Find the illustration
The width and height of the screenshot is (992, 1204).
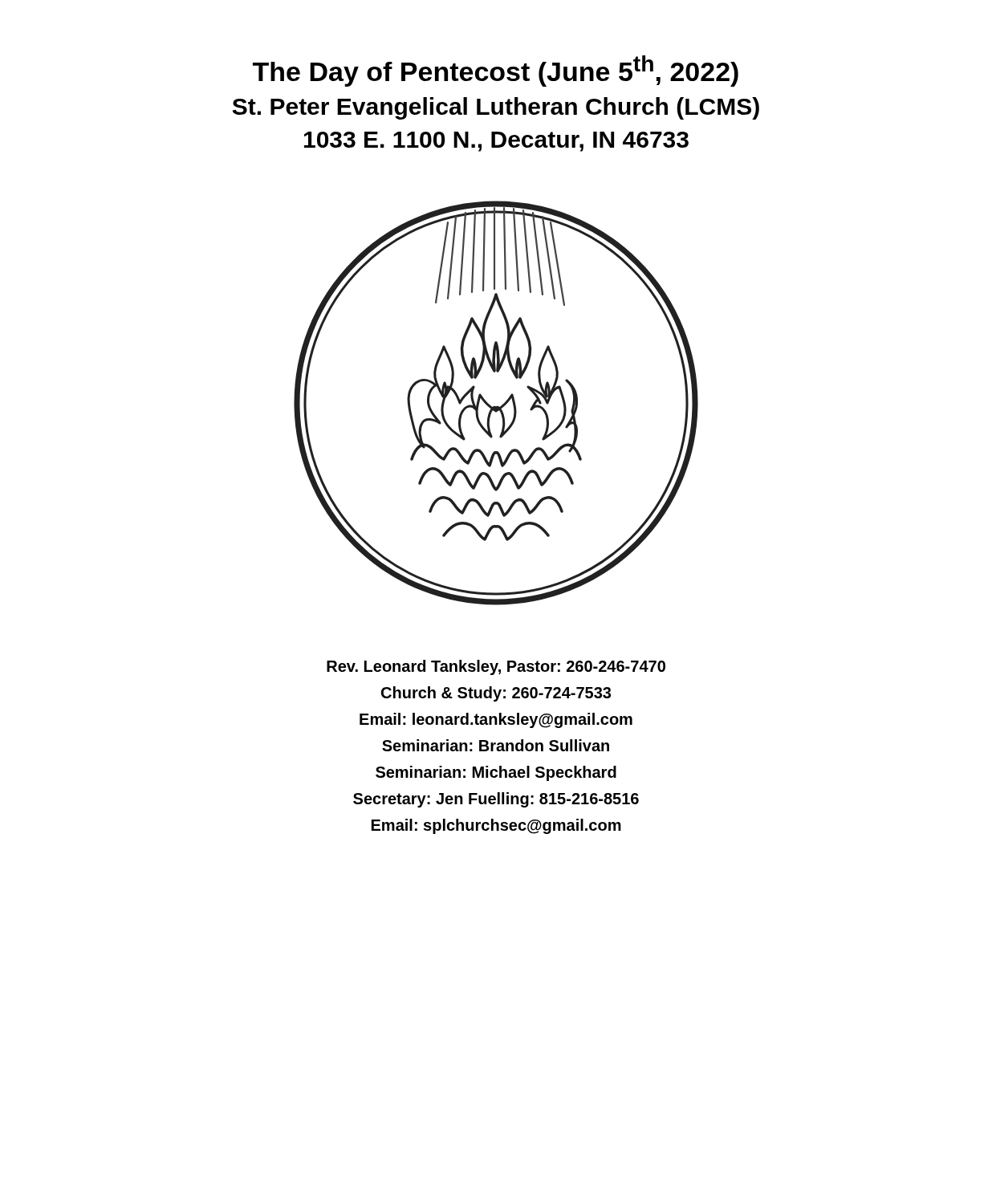pos(496,403)
